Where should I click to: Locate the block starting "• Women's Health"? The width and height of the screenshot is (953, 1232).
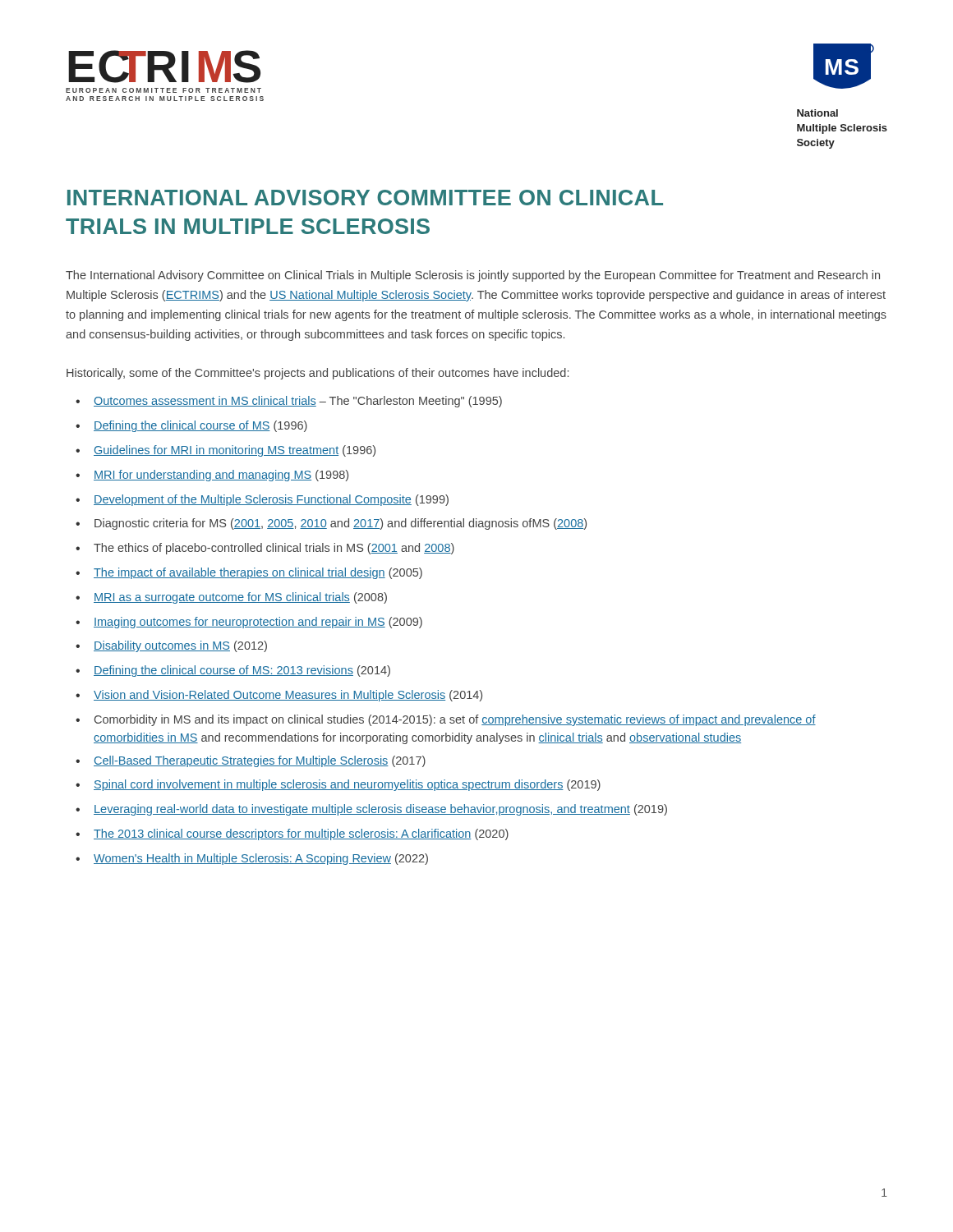click(x=247, y=859)
